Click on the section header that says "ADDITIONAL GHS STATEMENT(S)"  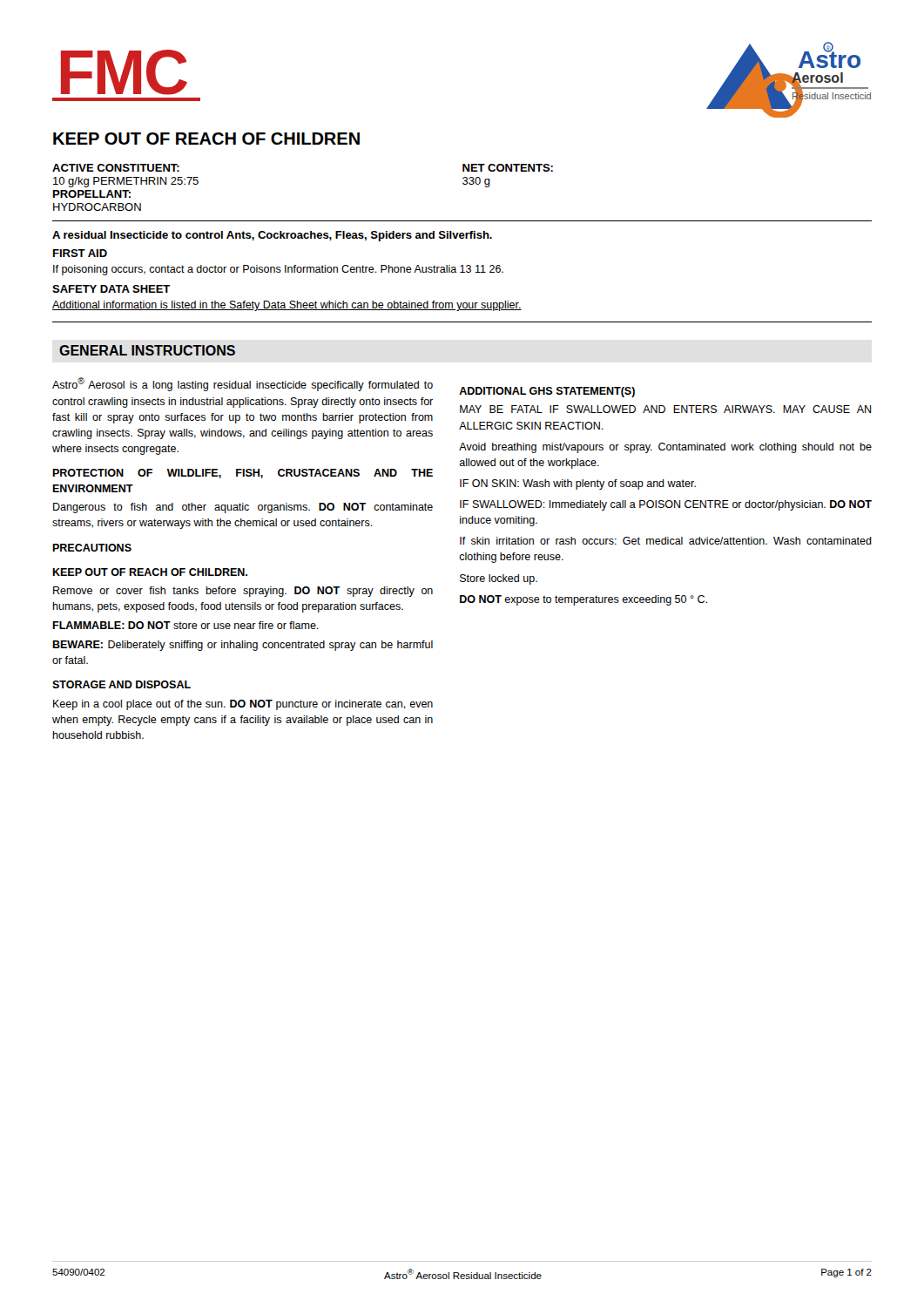pos(547,391)
